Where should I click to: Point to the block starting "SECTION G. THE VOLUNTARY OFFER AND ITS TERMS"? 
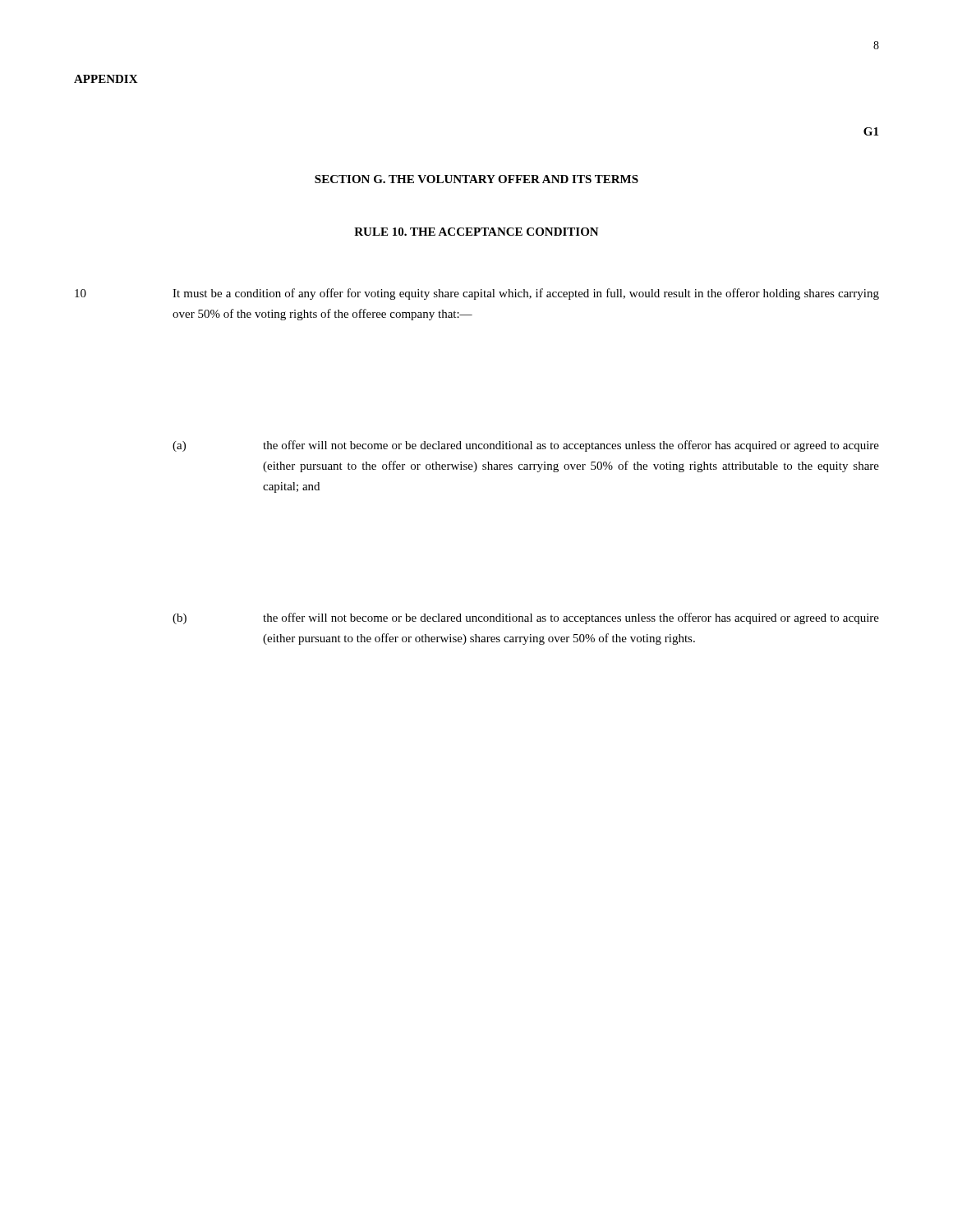(476, 179)
